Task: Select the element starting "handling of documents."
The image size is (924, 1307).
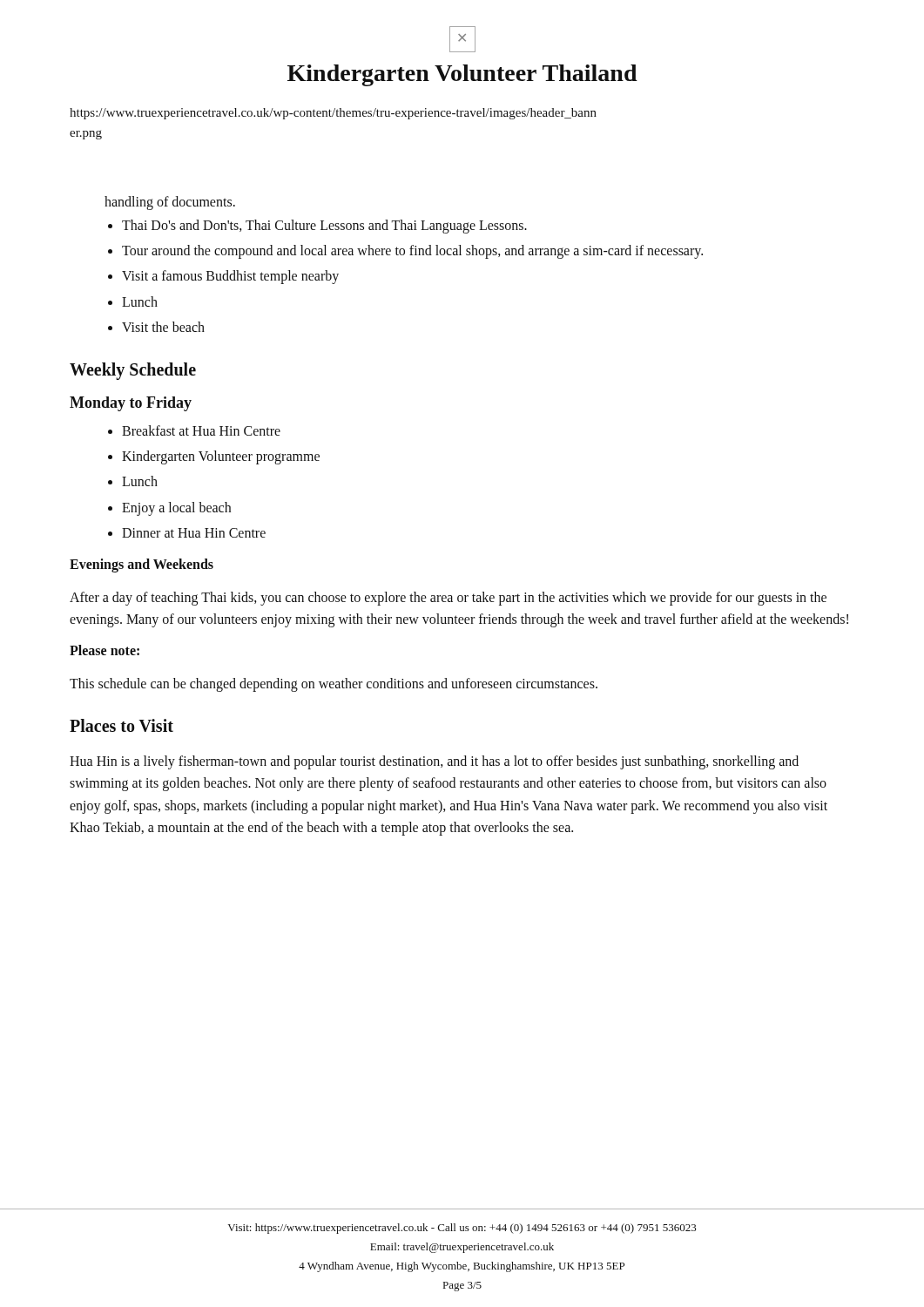Action: pos(170,202)
